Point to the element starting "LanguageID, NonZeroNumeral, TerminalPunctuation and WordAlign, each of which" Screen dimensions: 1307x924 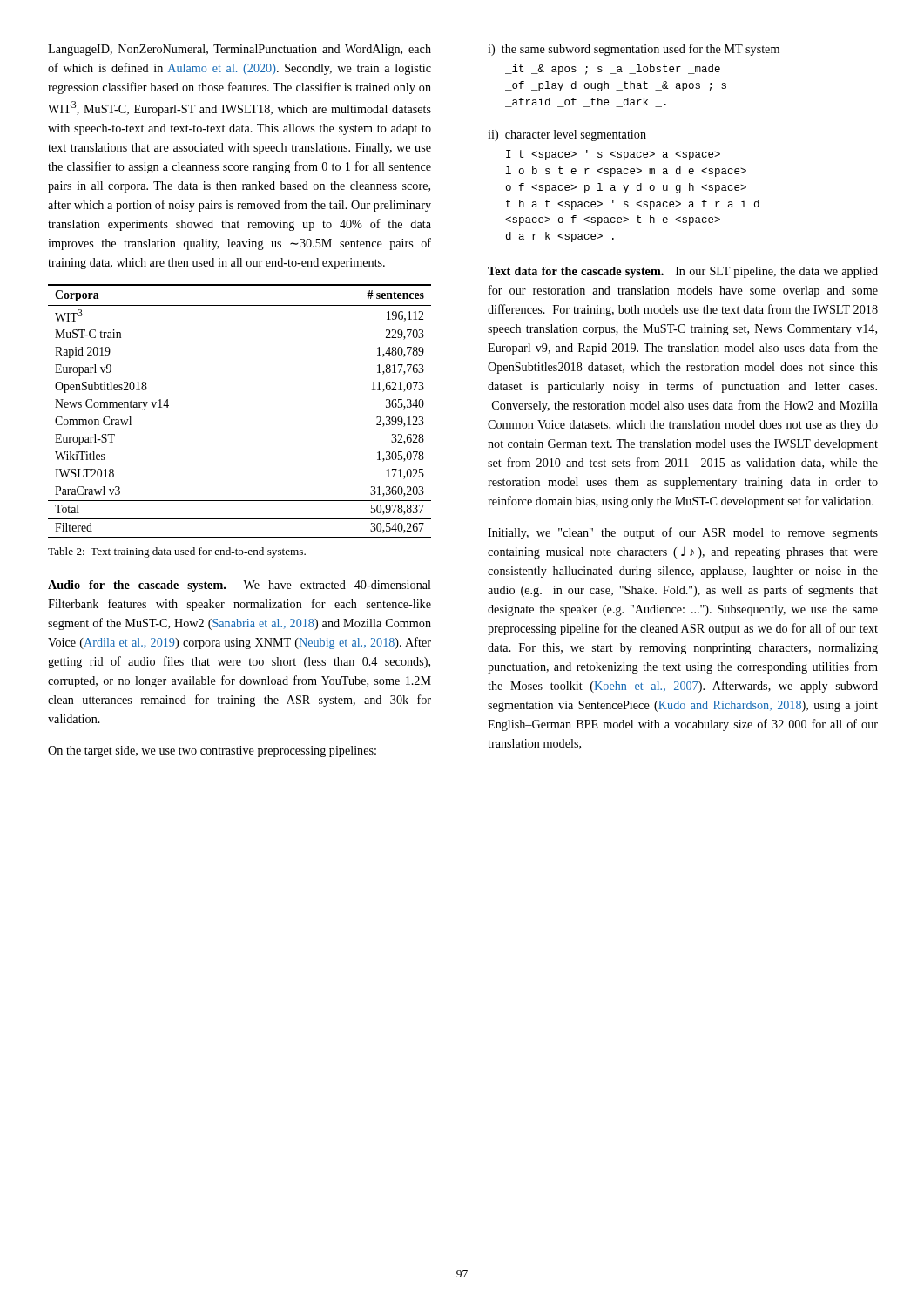click(239, 155)
